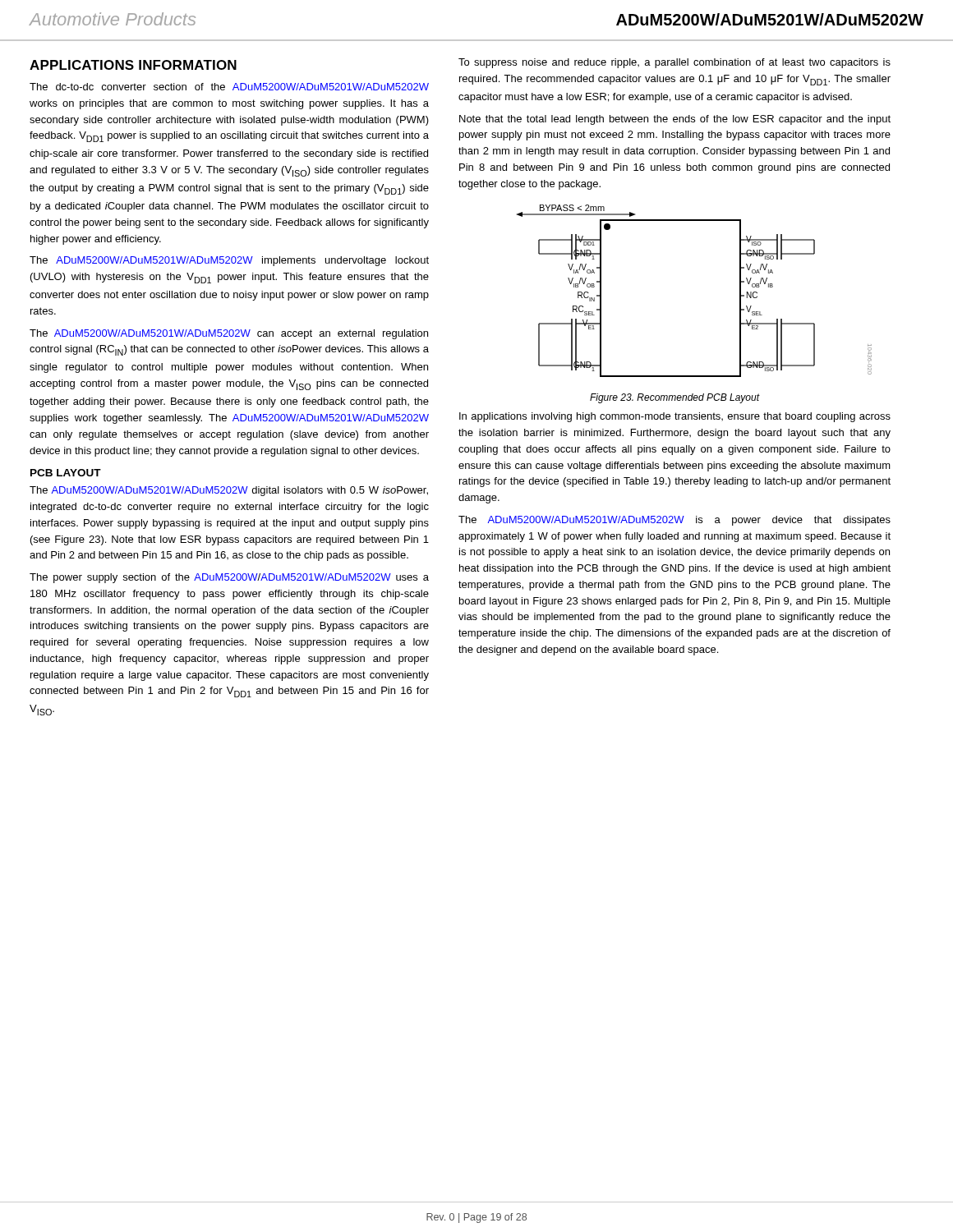Locate the text starting "The ADuM5200W/ADuM5201W/ADuM5202W implements undervoltage lockout (UVLO) with"
This screenshot has height=1232, width=953.
click(x=229, y=286)
